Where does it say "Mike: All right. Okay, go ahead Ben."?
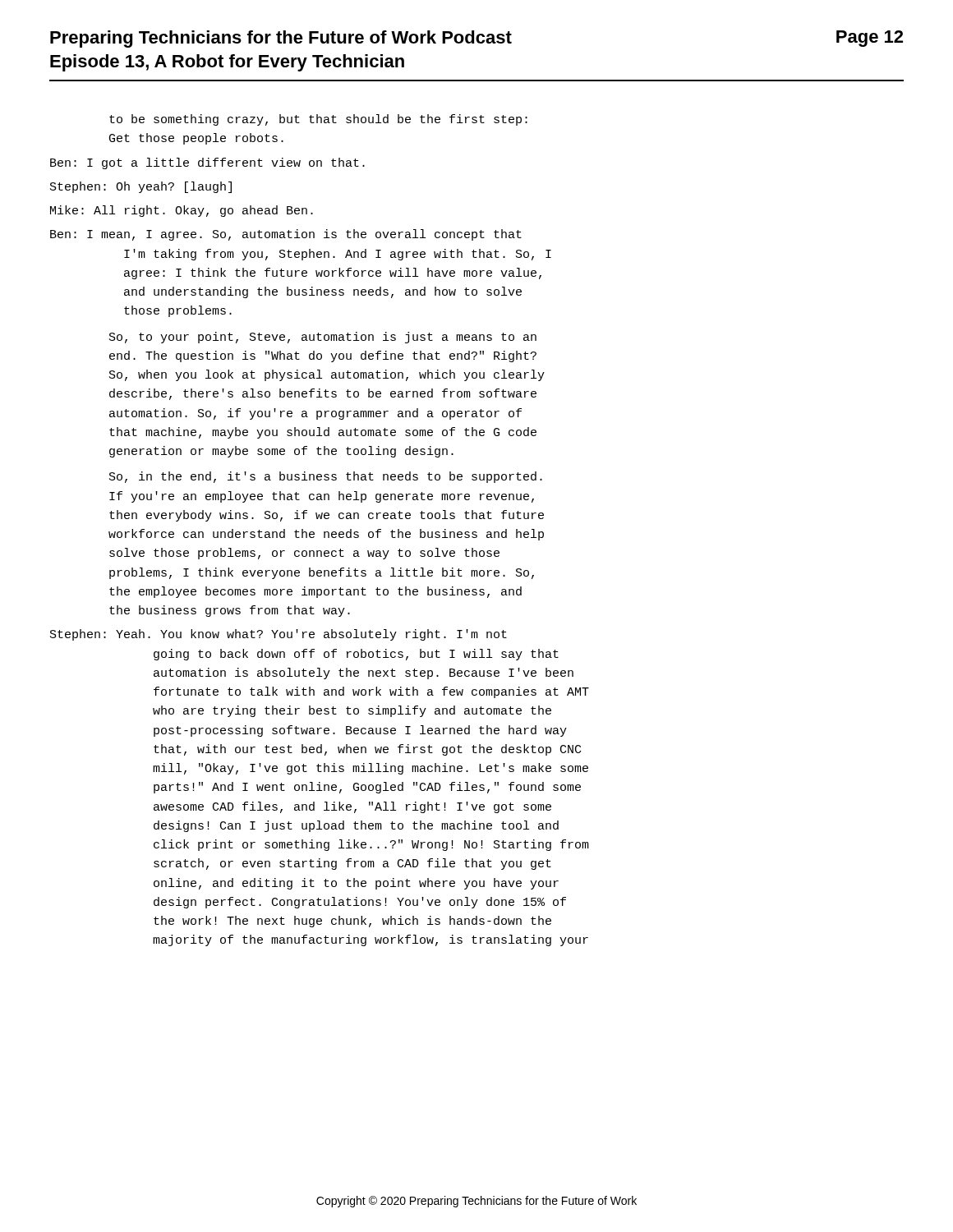Image resolution: width=953 pixels, height=1232 pixels. 182,211
